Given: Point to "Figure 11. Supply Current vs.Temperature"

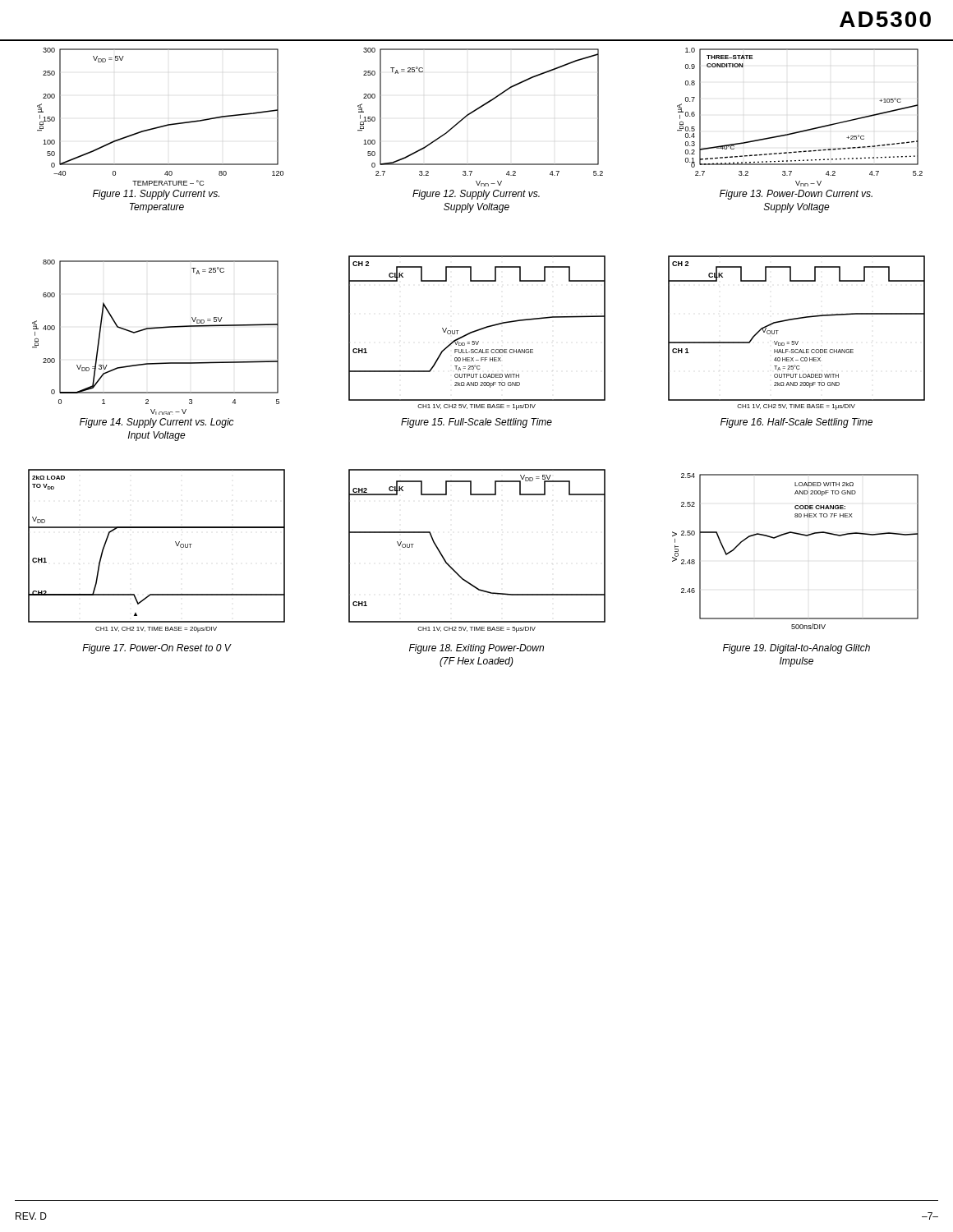Looking at the screenshot, I should coord(156,200).
